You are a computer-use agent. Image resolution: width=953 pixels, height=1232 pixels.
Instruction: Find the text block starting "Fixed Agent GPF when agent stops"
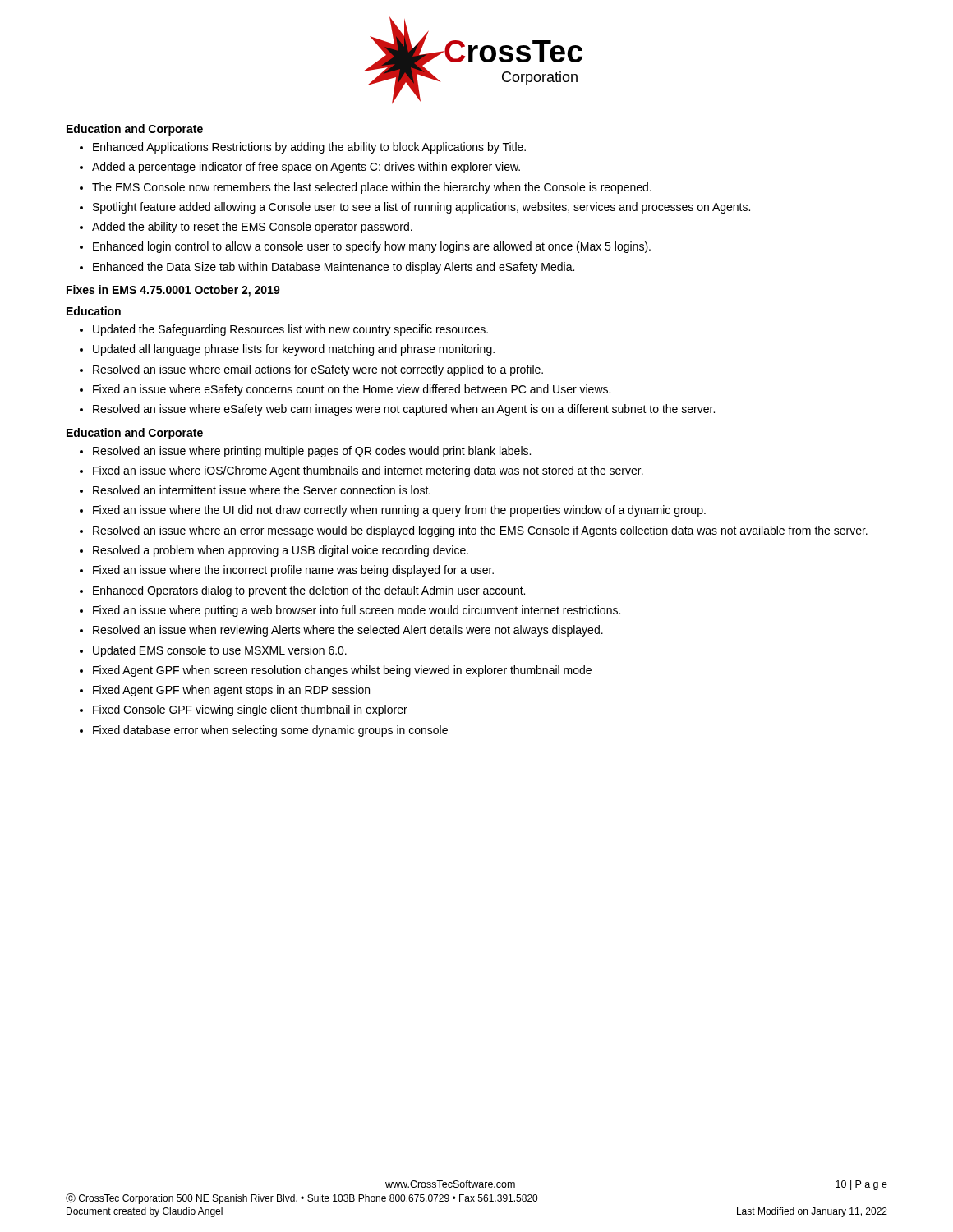point(231,690)
